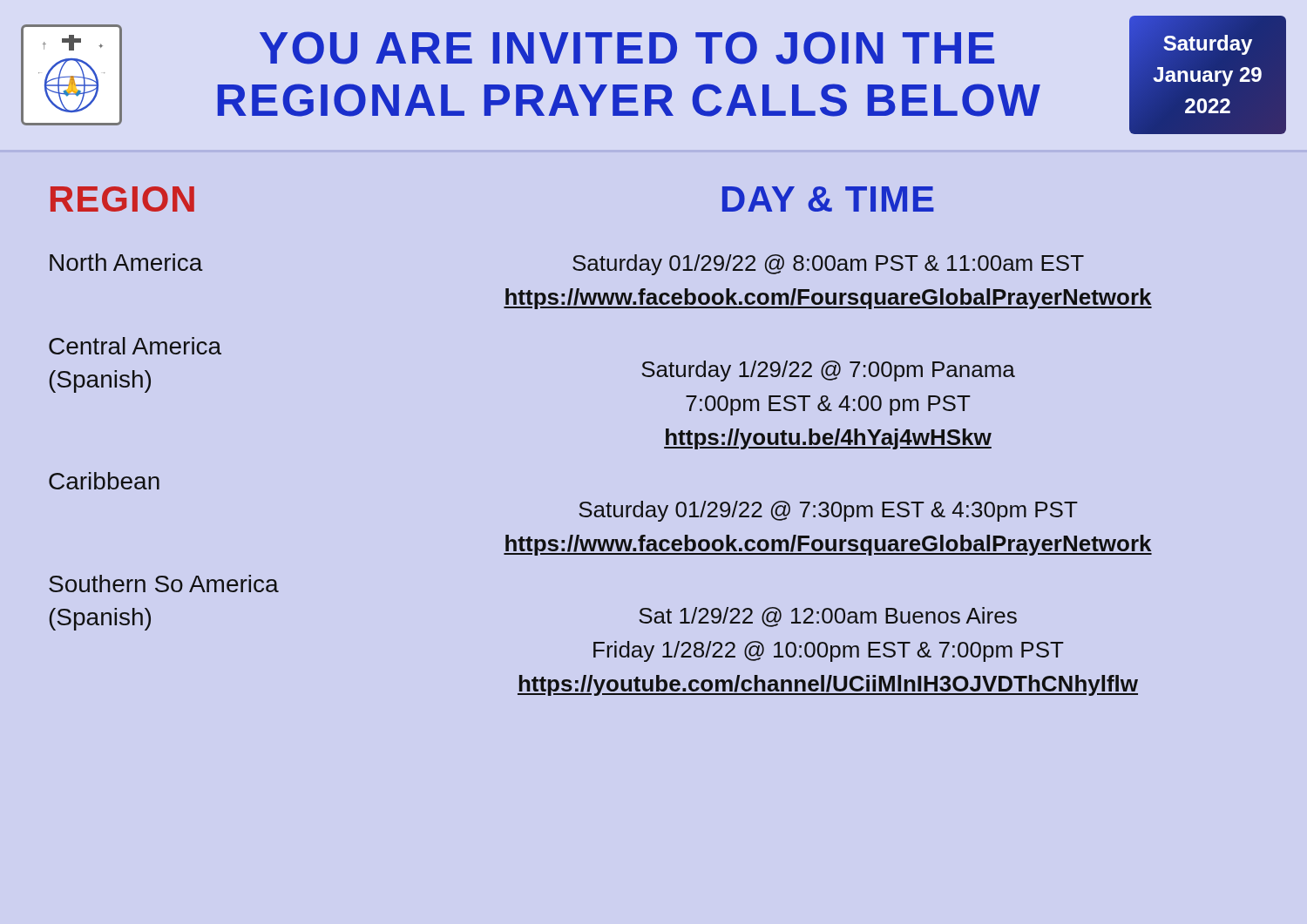Point to the region starting "Saturday 1/29/22 @ 7:00pm Panama 7:00pm EST"
This screenshot has width=1307, height=924.
coord(828,403)
